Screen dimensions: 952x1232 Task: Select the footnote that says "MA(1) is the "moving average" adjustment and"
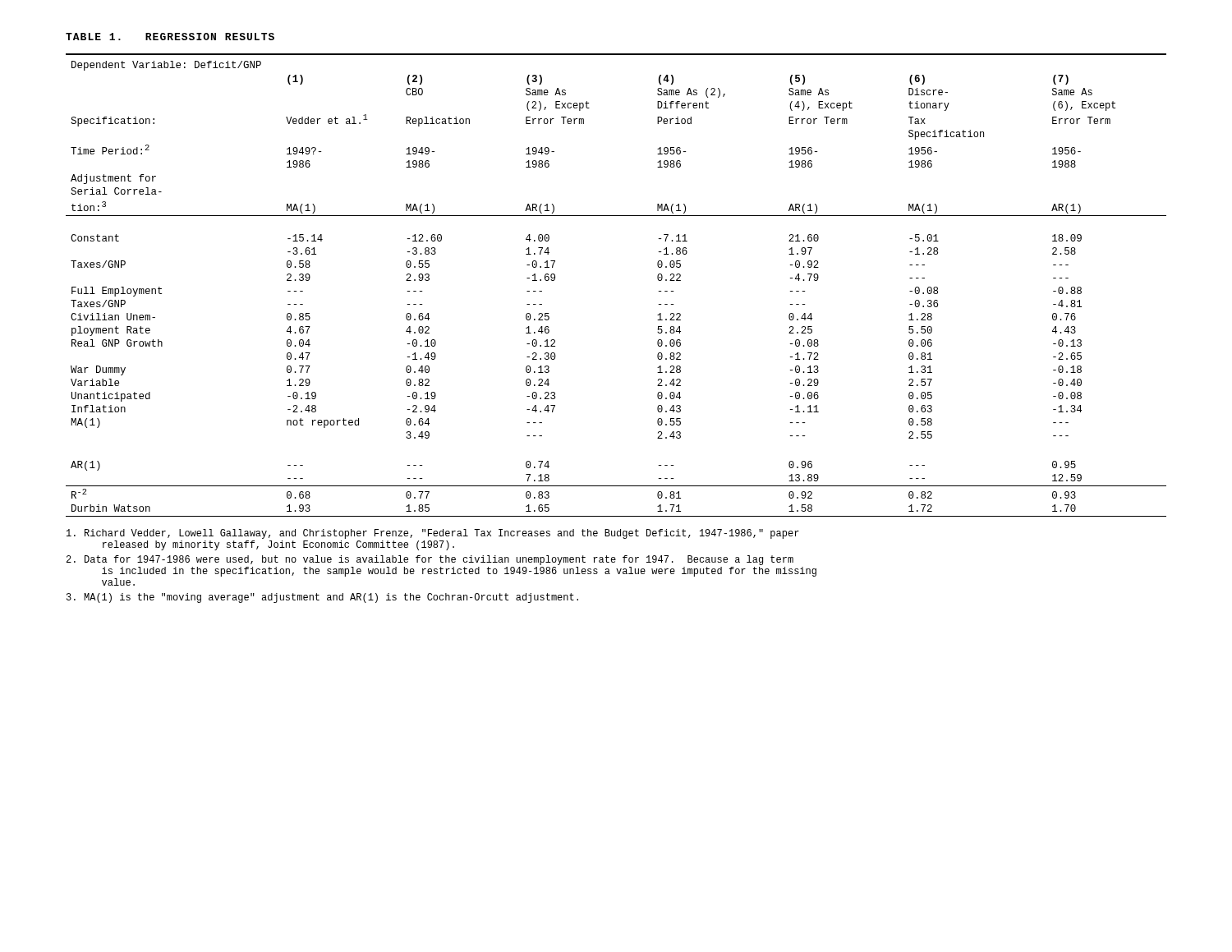click(x=322, y=598)
